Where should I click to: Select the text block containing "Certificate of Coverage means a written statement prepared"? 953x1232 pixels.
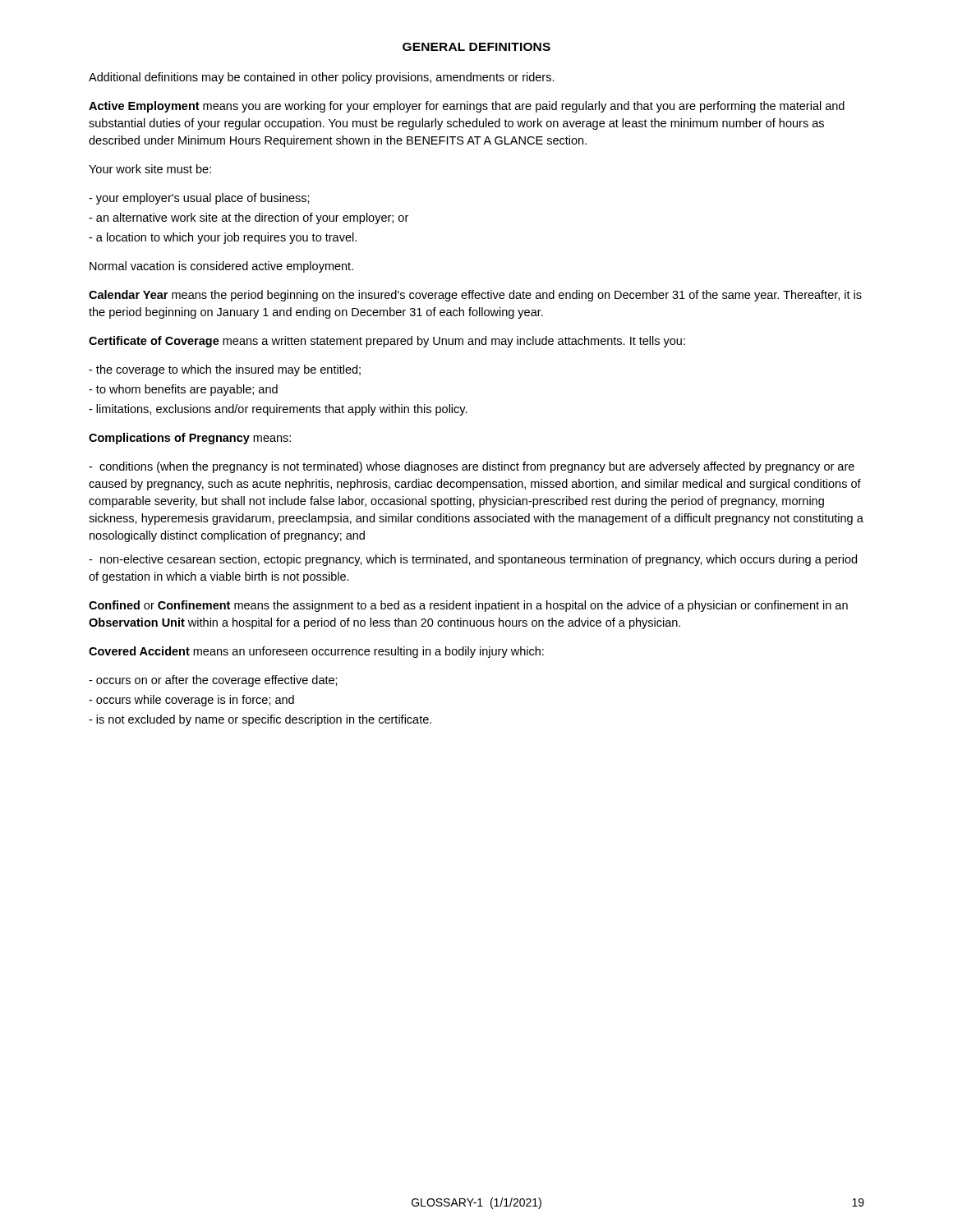[387, 341]
